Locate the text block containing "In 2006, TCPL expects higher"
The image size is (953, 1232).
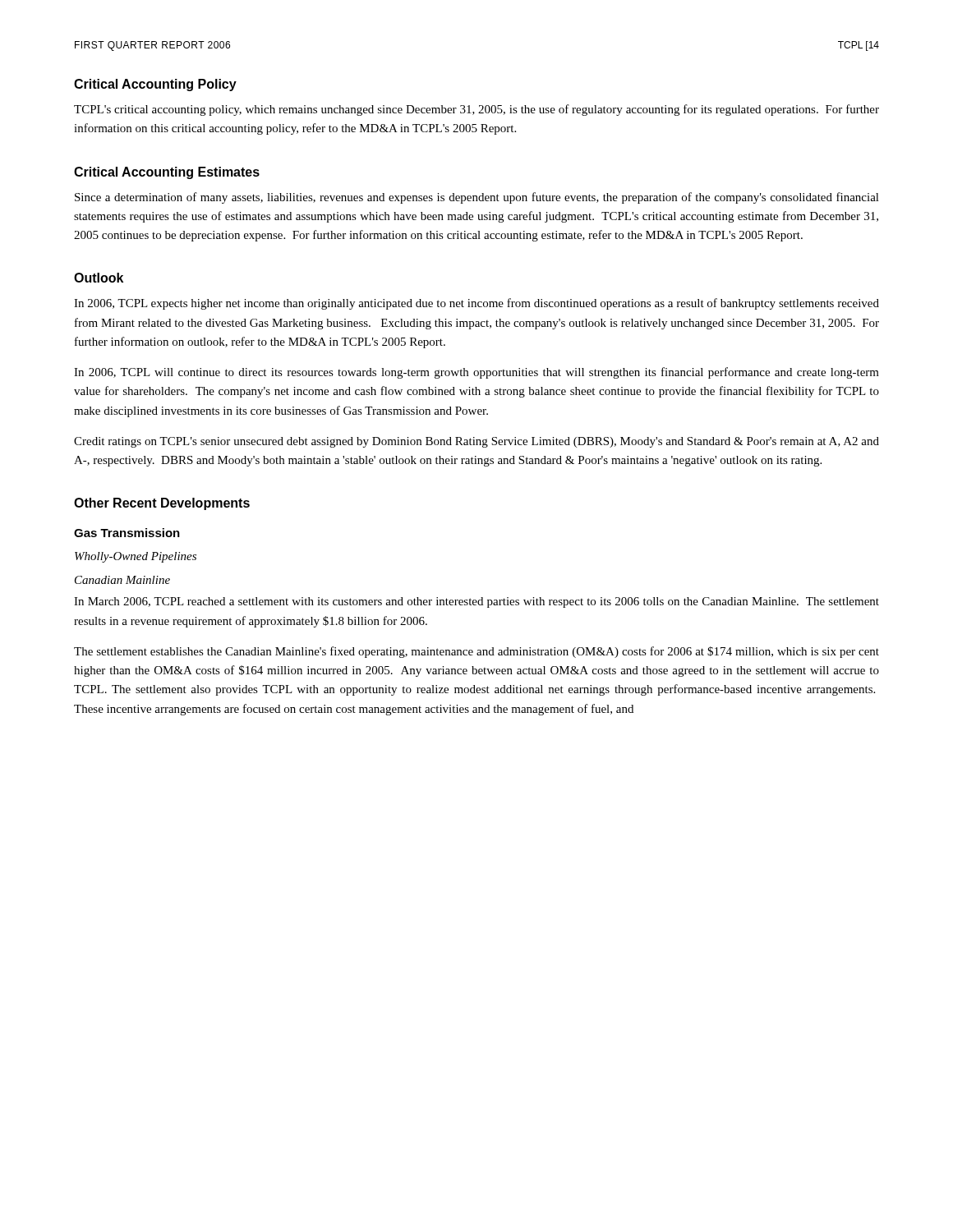(x=476, y=322)
